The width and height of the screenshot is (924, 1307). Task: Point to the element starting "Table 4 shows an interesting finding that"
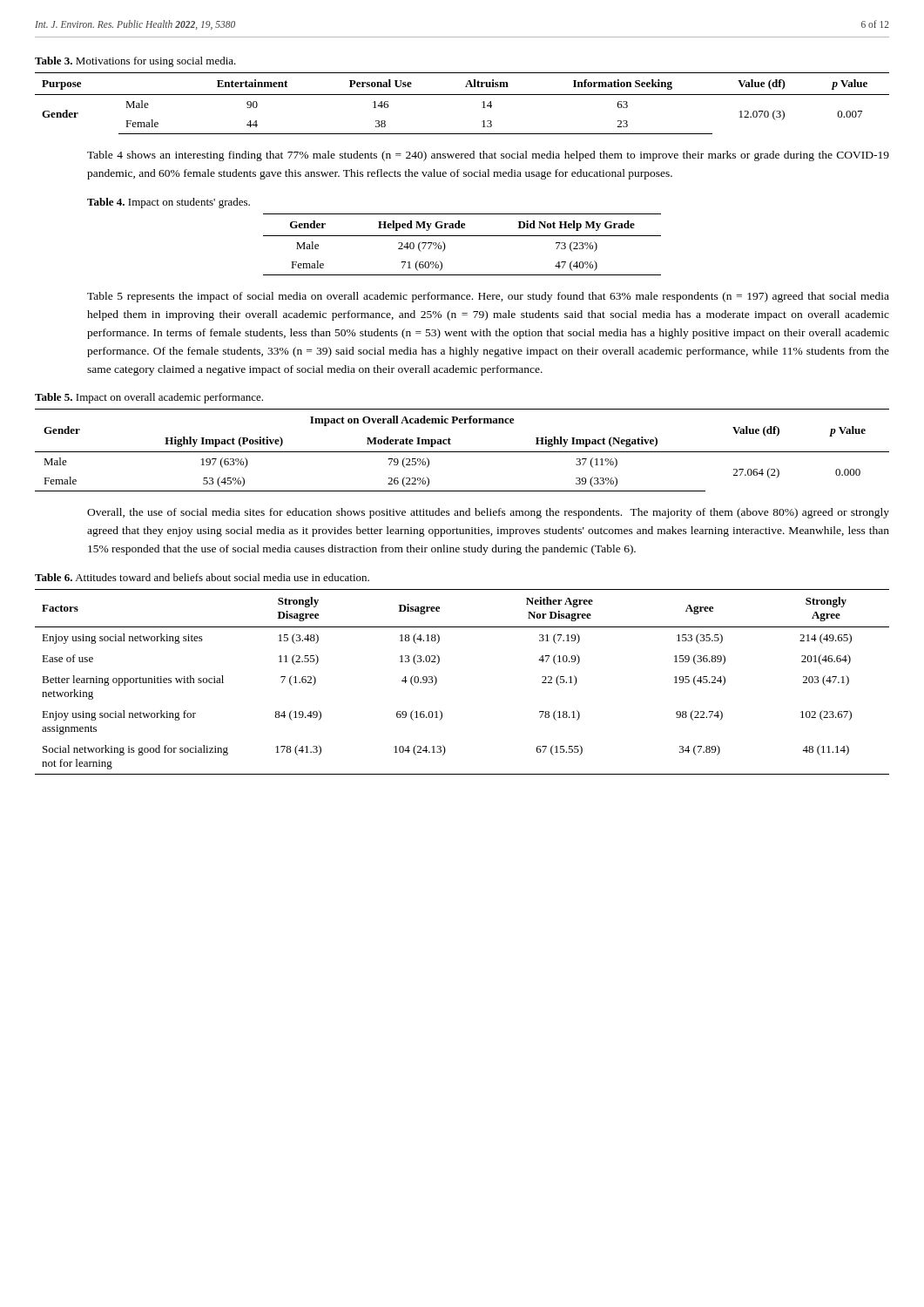point(488,164)
